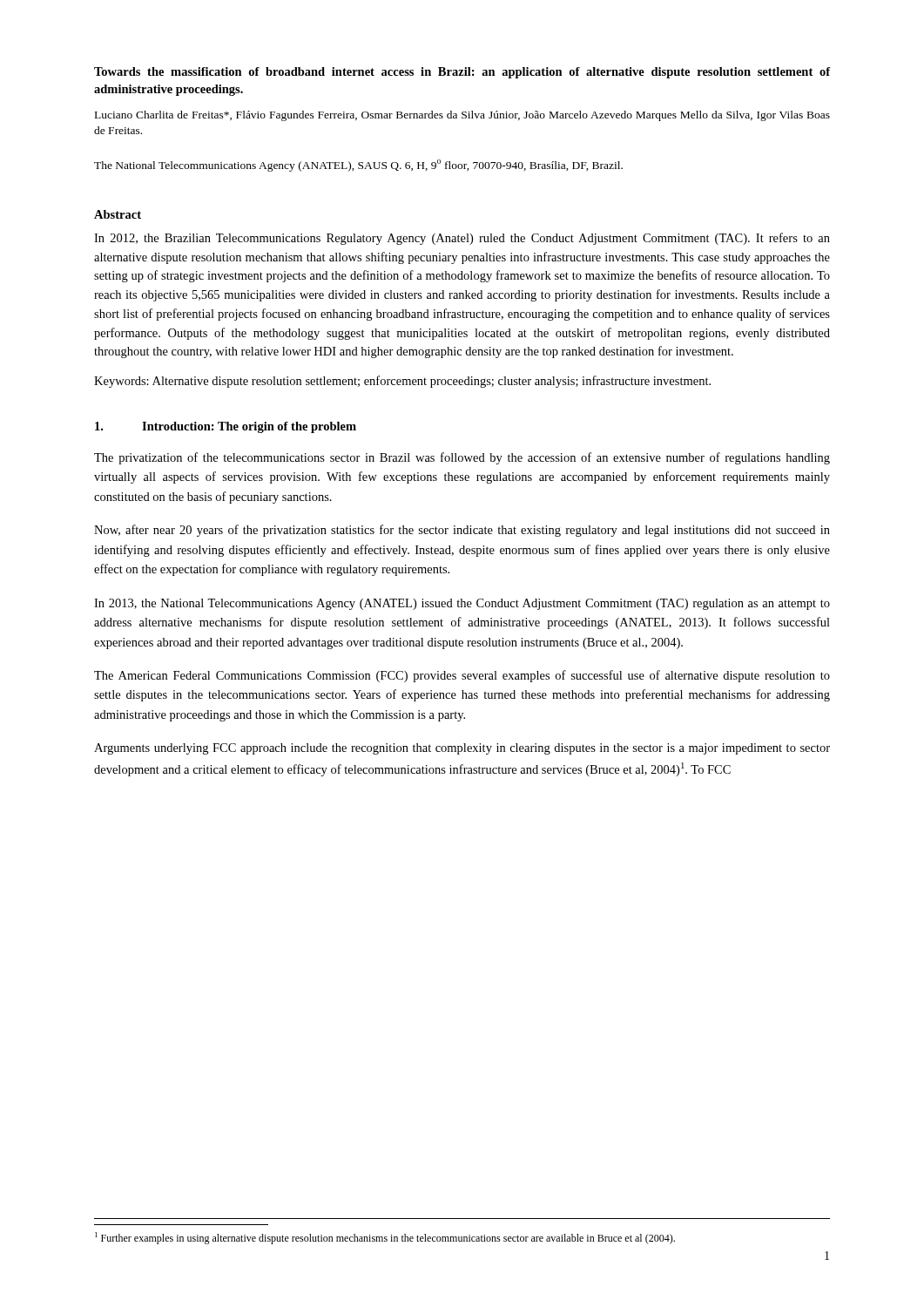Navigate to the element starting "The National Telecommunications Agency (ANATEL), SAUS Q."
This screenshot has height=1307, width=924.
pyautogui.click(x=359, y=164)
